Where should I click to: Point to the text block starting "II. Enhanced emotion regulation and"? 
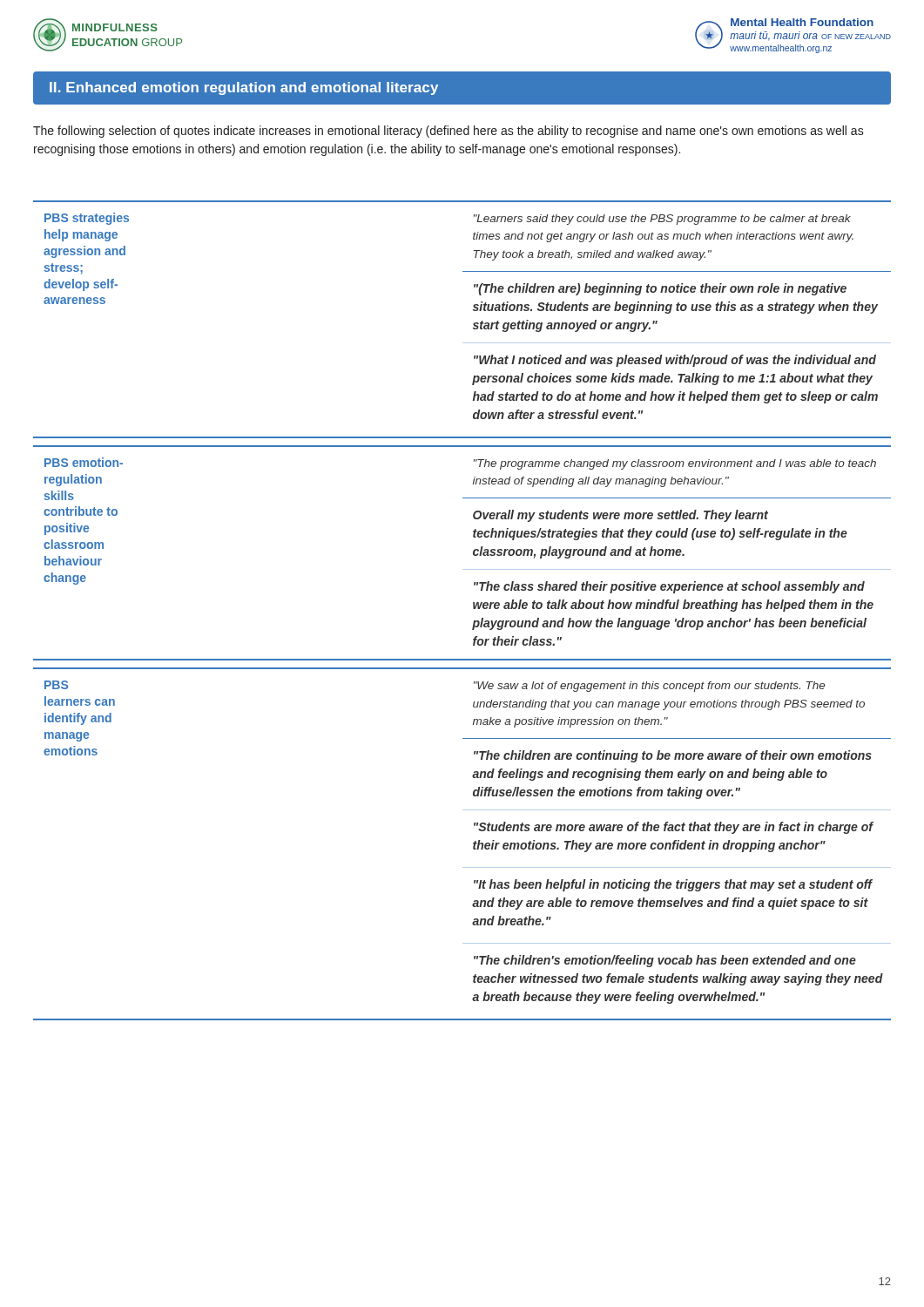(x=244, y=88)
